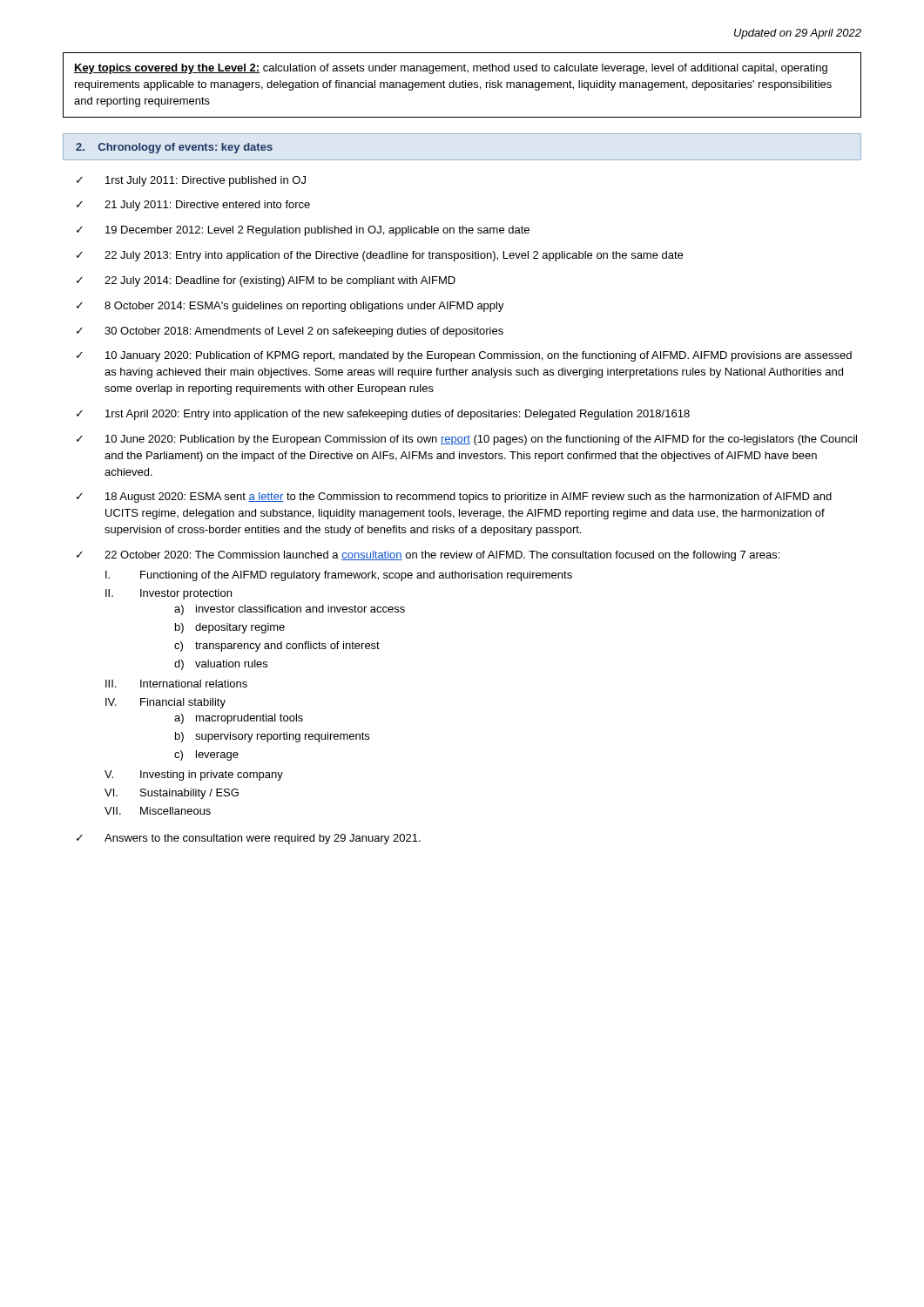Locate the block of text that opens with "✓ 22 October"
Image resolution: width=924 pixels, height=1307 pixels.
[x=428, y=556]
